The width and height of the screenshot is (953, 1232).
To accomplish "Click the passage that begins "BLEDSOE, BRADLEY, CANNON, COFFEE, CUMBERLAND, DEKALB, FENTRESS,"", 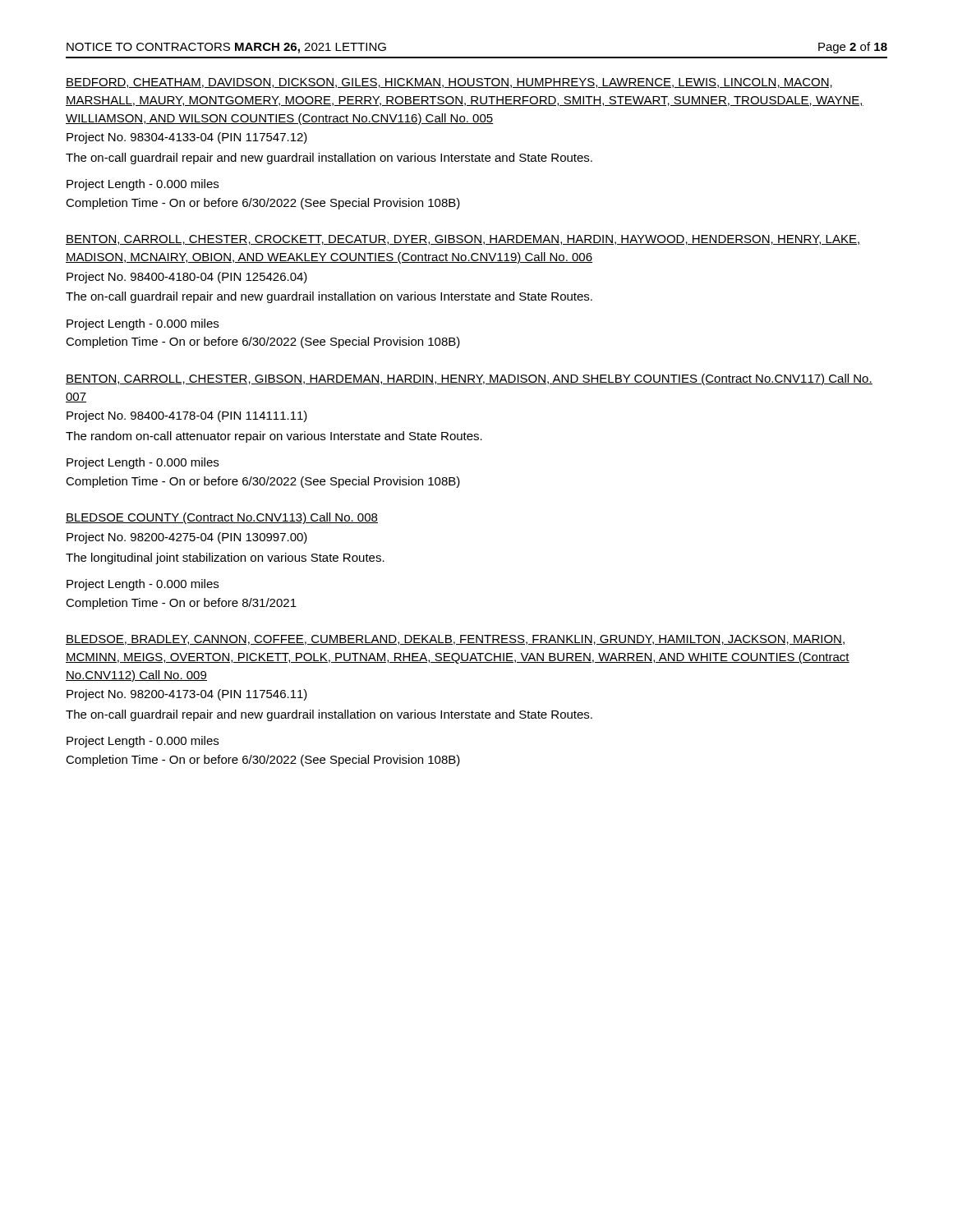I will 455,640.
